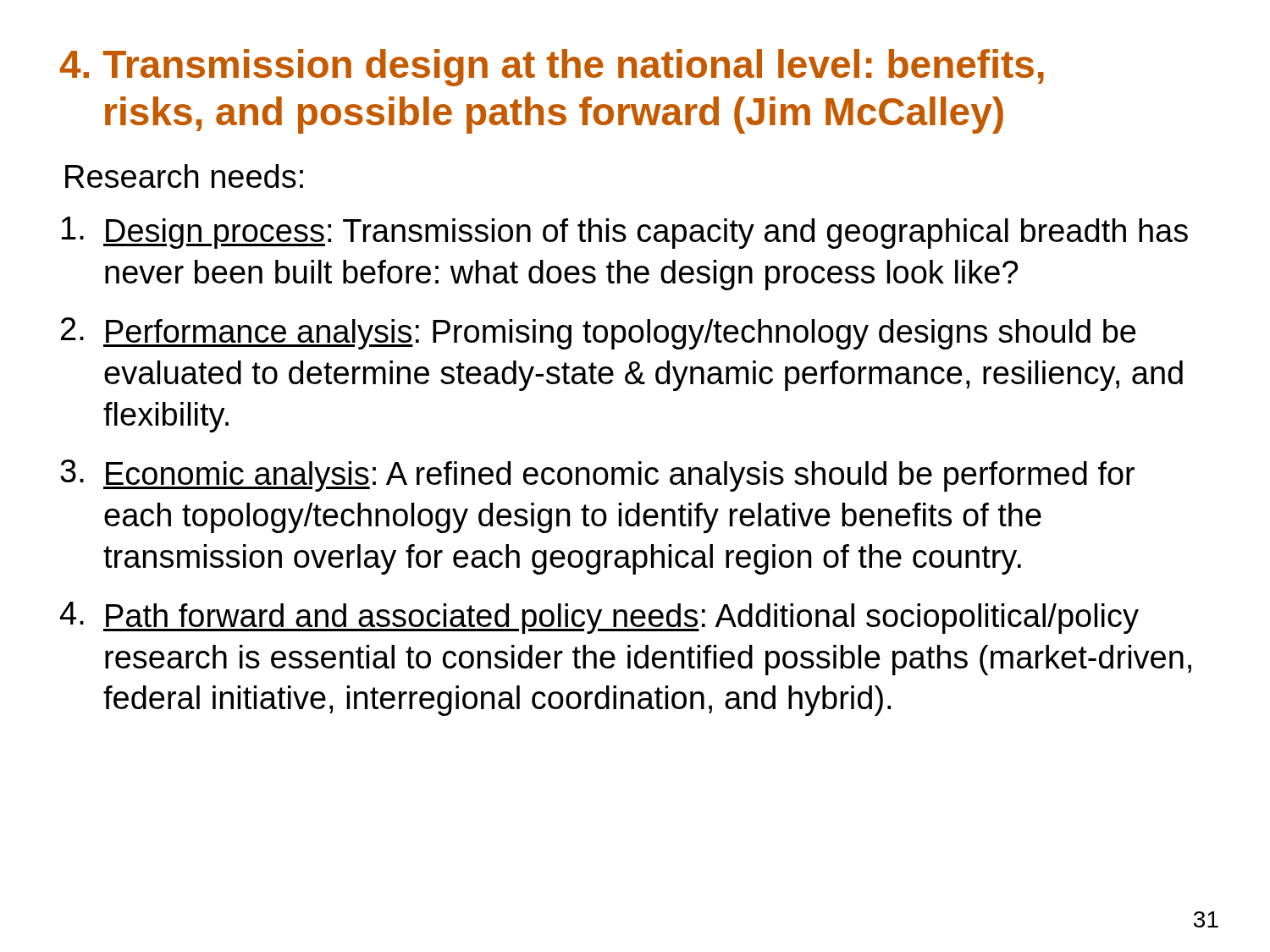Select the title

point(635,88)
